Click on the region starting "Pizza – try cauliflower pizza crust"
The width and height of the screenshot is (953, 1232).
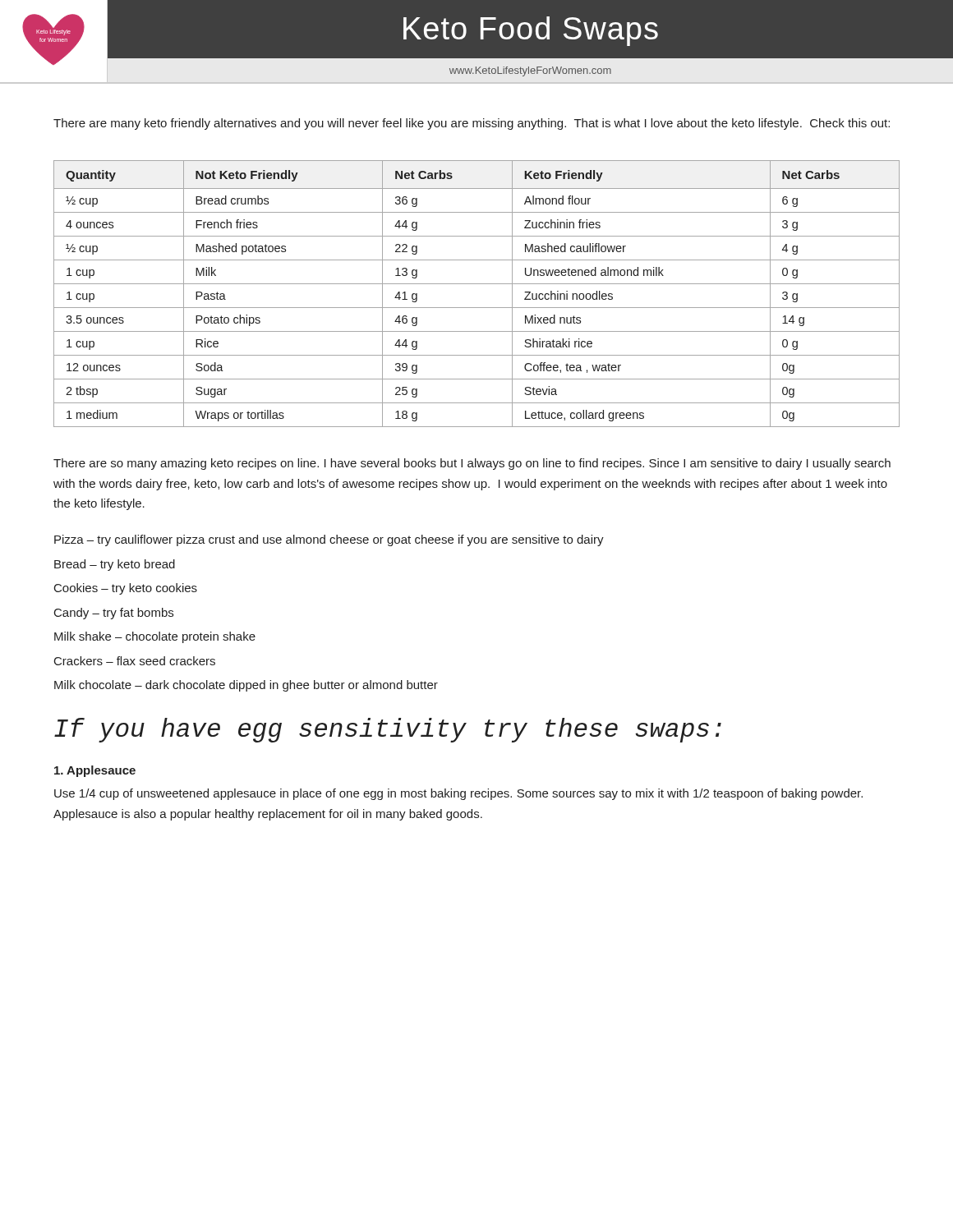pos(328,539)
